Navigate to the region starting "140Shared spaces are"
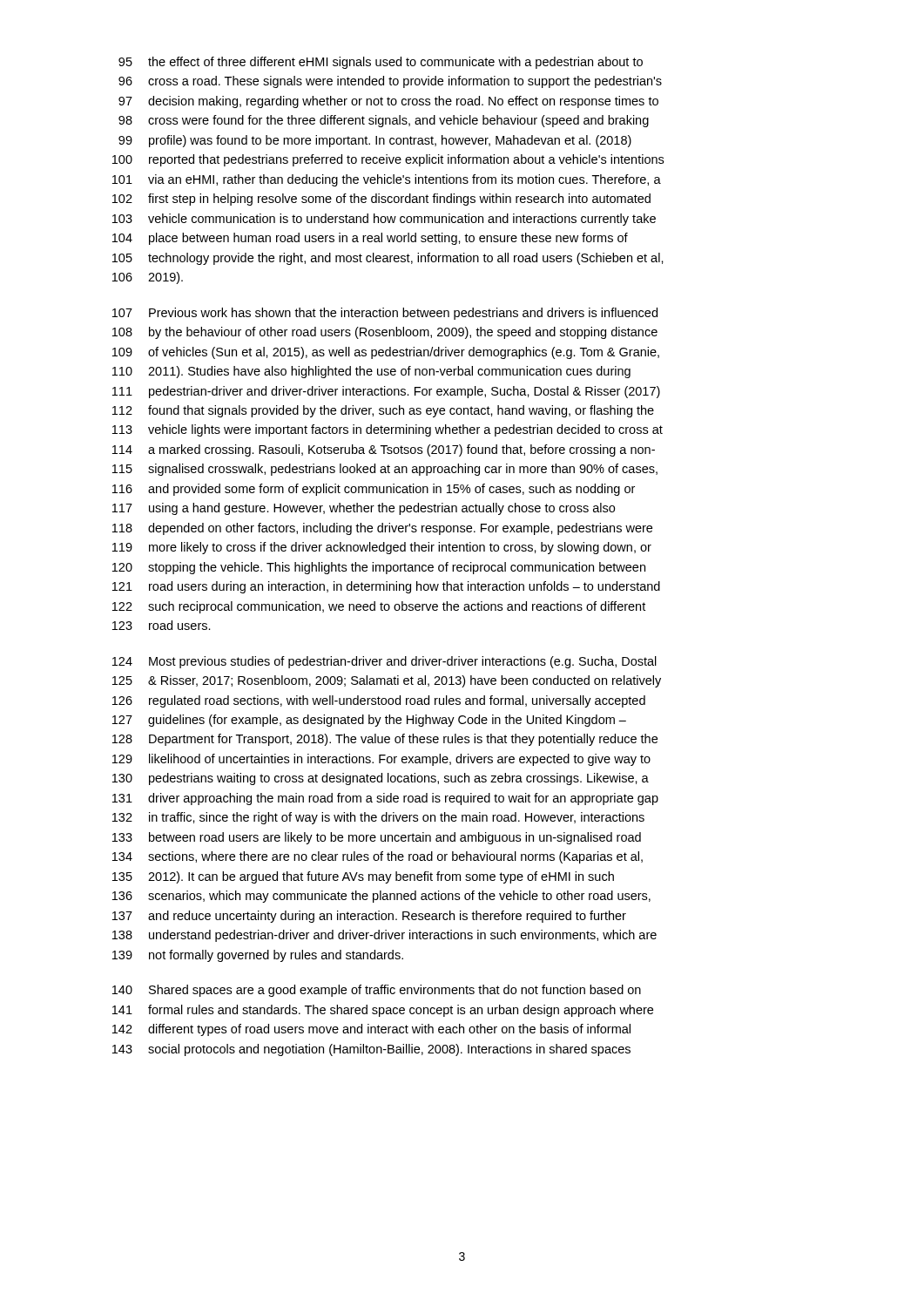The width and height of the screenshot is (924, 1307). click(462, 1020)
